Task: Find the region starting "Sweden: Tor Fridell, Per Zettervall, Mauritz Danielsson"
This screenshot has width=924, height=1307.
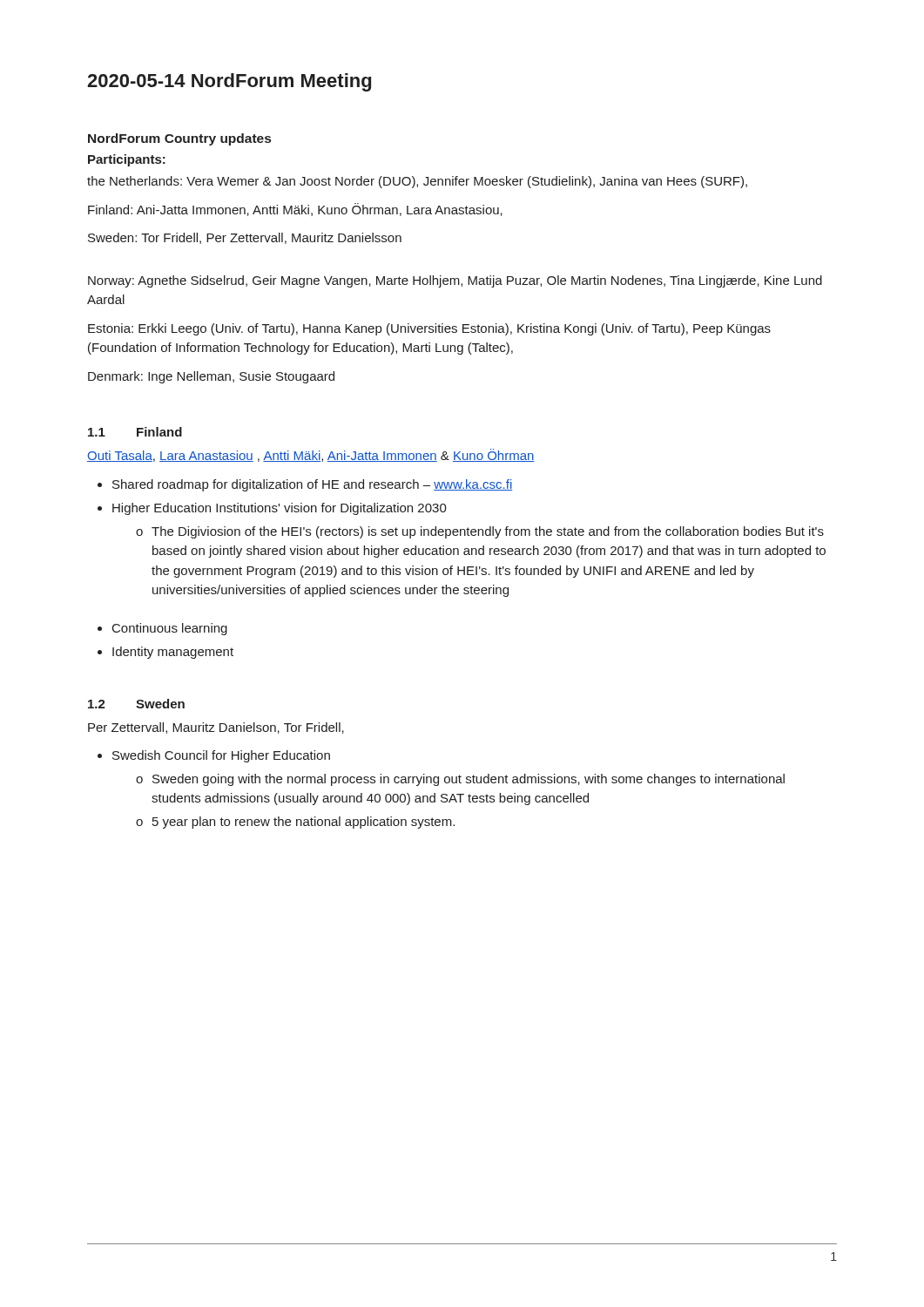Action: pyautogui.click(x=245, y=238)
